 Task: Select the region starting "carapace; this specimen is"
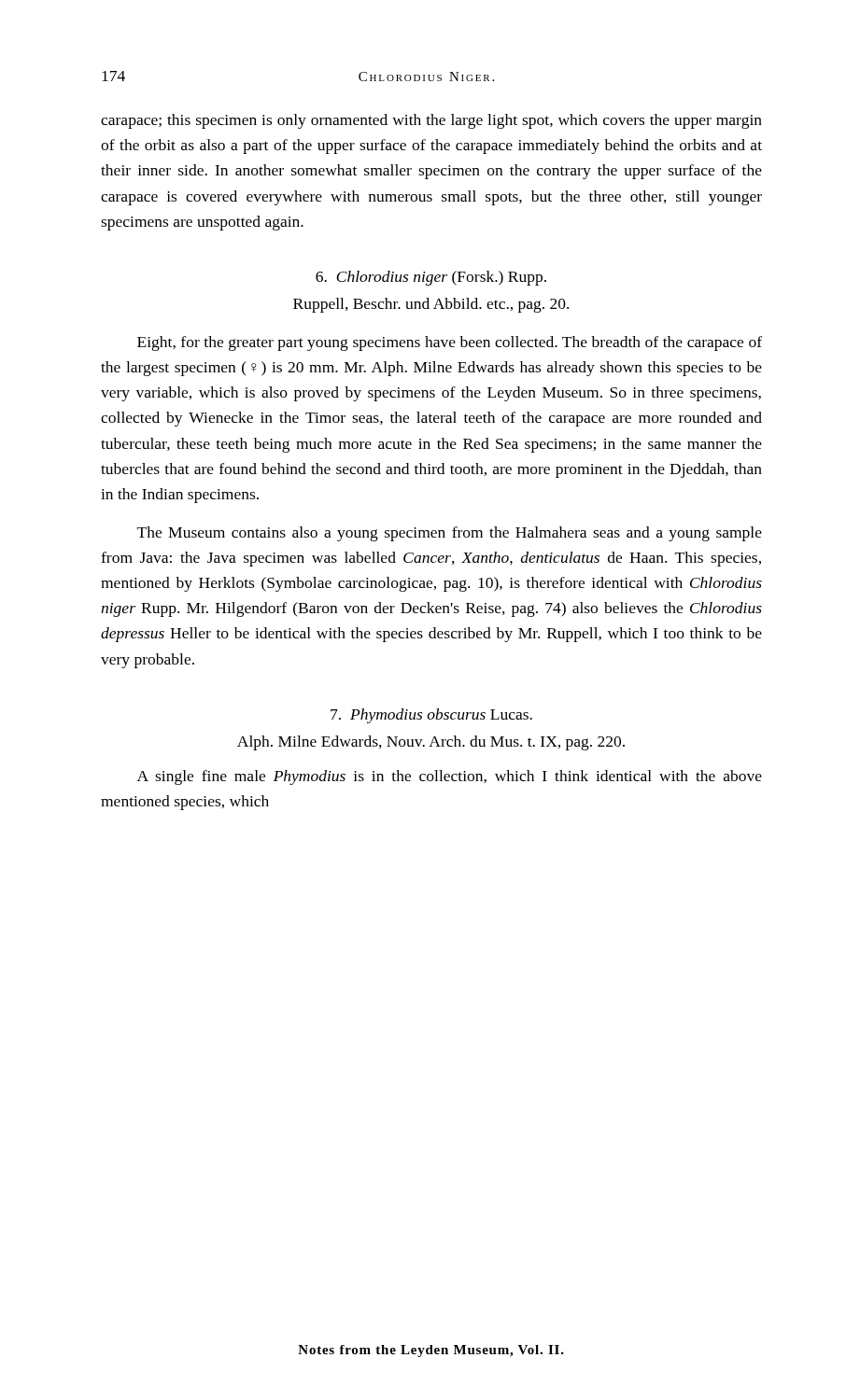431,170
